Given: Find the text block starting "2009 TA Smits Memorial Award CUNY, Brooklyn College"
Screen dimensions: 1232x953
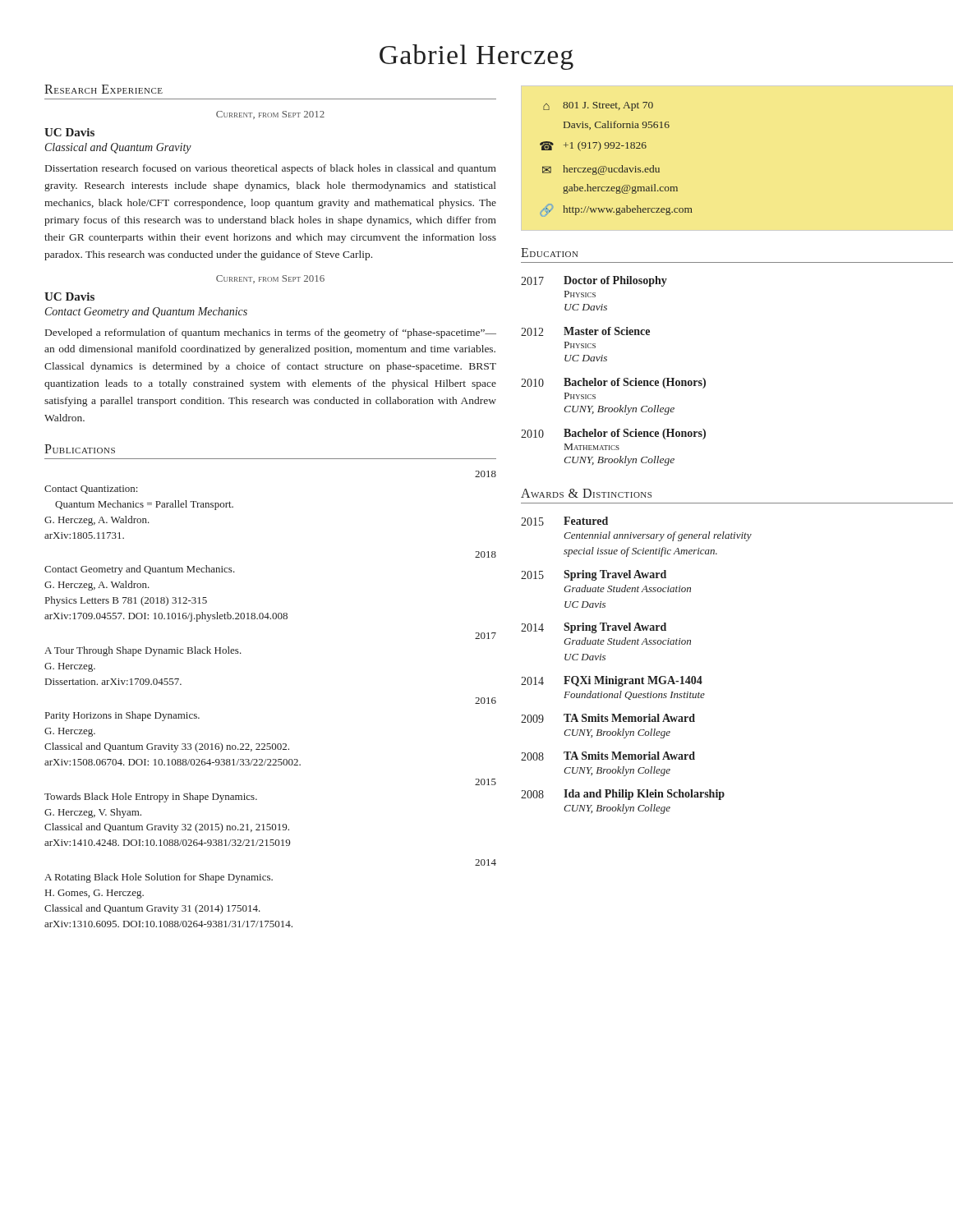Looking at the screenshot, I should click(608, 718).
